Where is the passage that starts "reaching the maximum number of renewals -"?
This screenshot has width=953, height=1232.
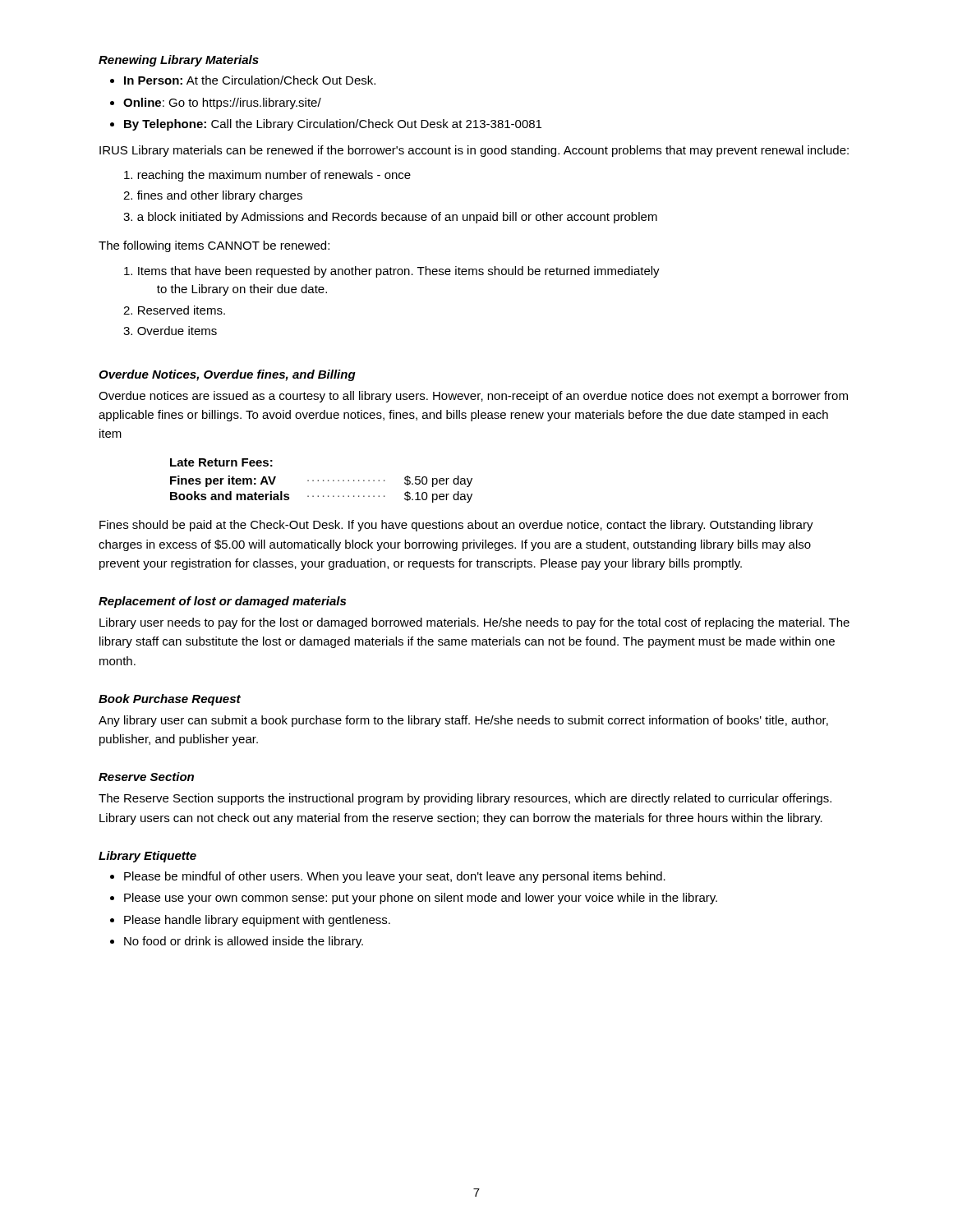click(267, 174)
